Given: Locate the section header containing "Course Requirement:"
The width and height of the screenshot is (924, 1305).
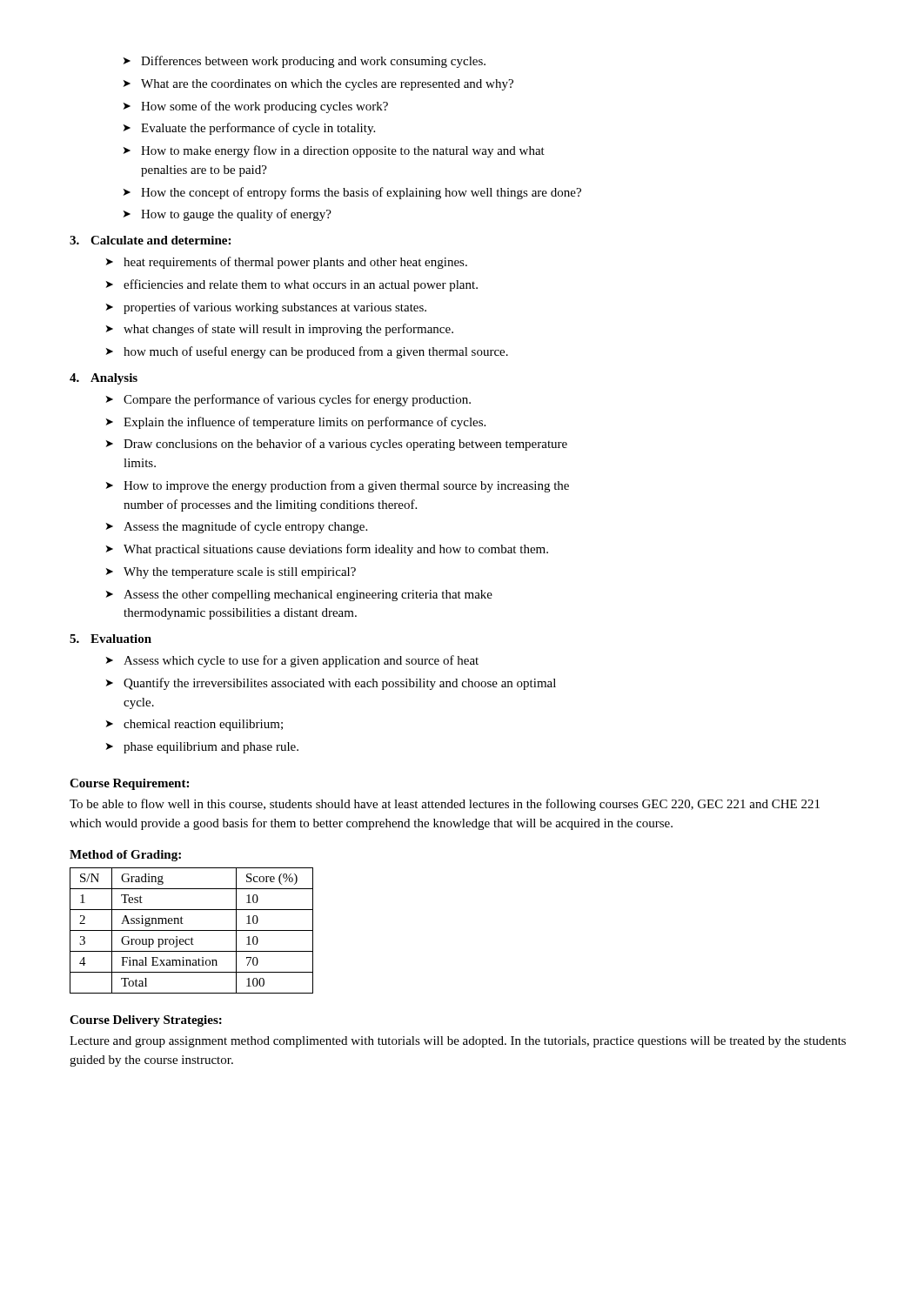Looking at the screenshot, I should (130, 783).
